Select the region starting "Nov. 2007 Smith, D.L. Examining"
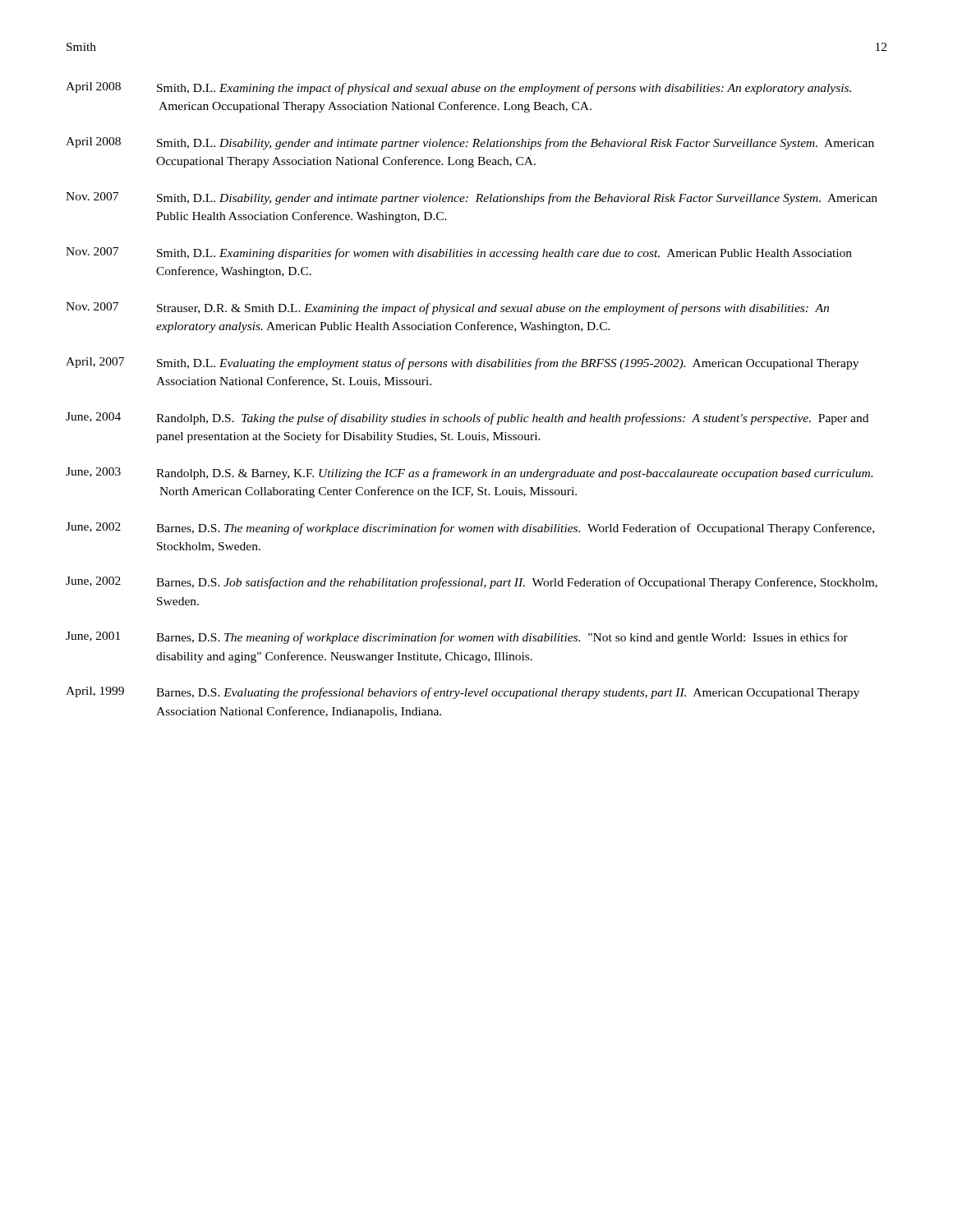Viewport: 953px width, 1232px height. [476, 262]
